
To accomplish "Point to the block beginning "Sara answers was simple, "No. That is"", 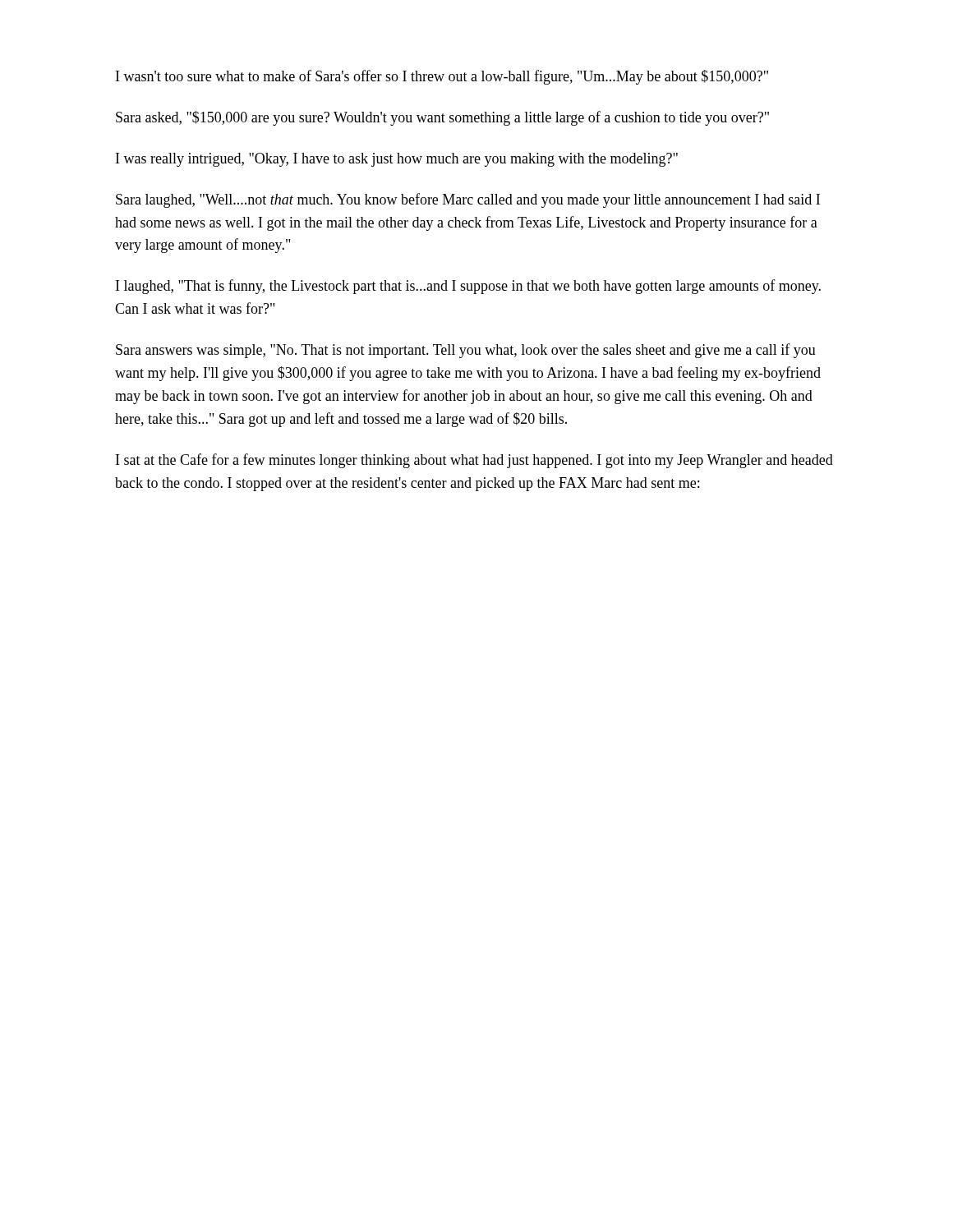I will click(x=468, y=384).
